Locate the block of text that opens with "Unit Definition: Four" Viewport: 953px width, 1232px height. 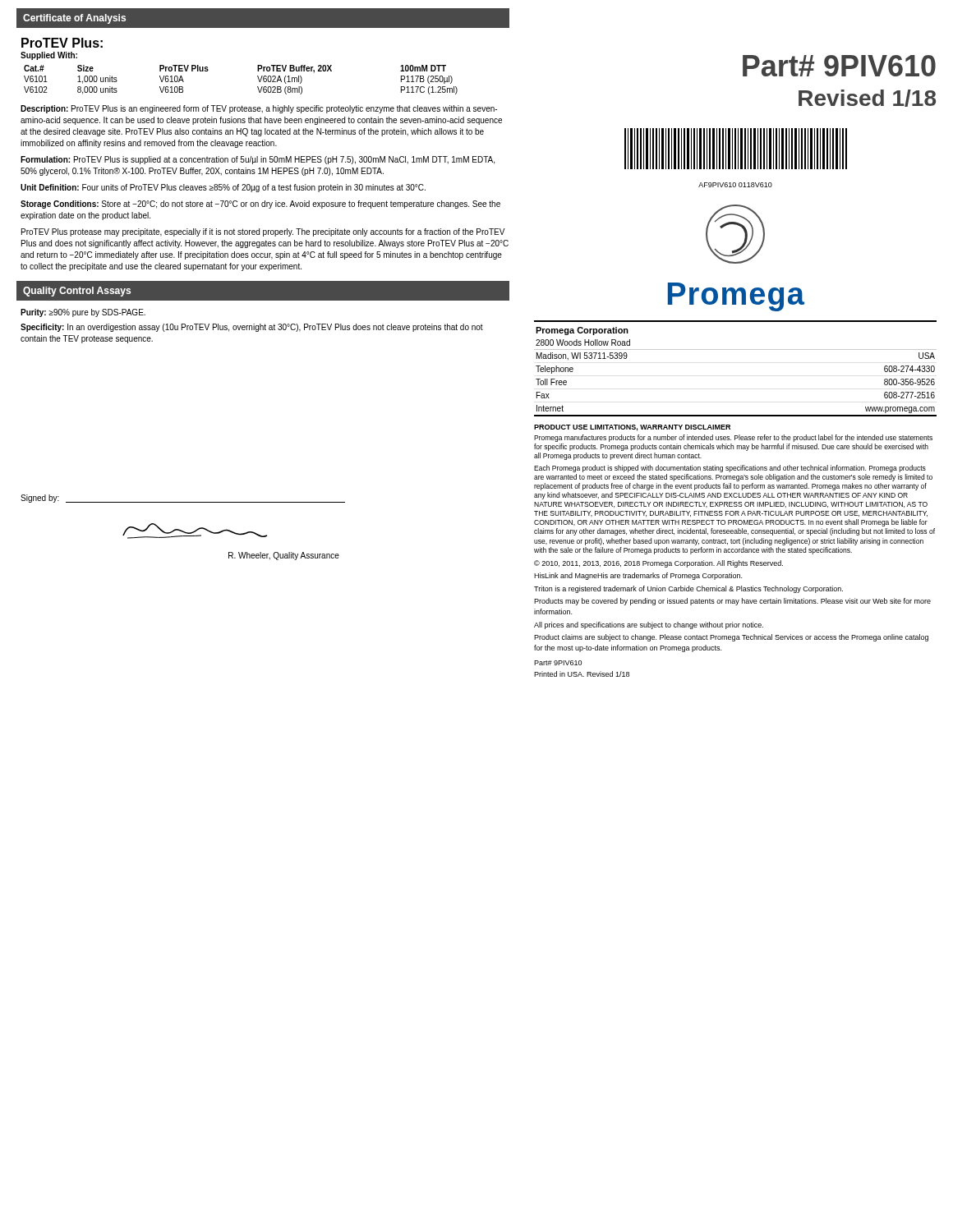(223, 188)
